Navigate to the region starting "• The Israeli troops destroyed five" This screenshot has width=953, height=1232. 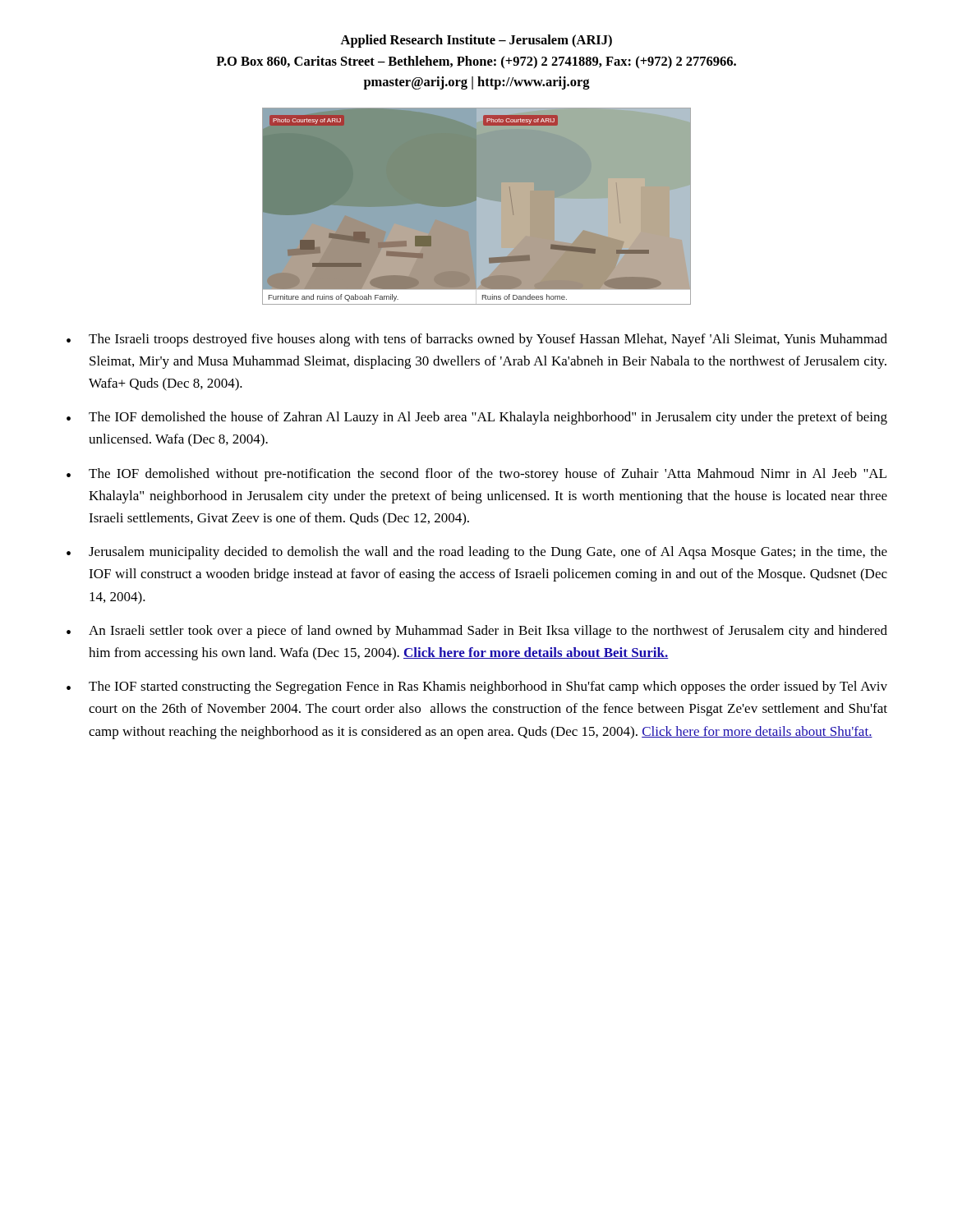pyautogui.click(x=476, y=361)
